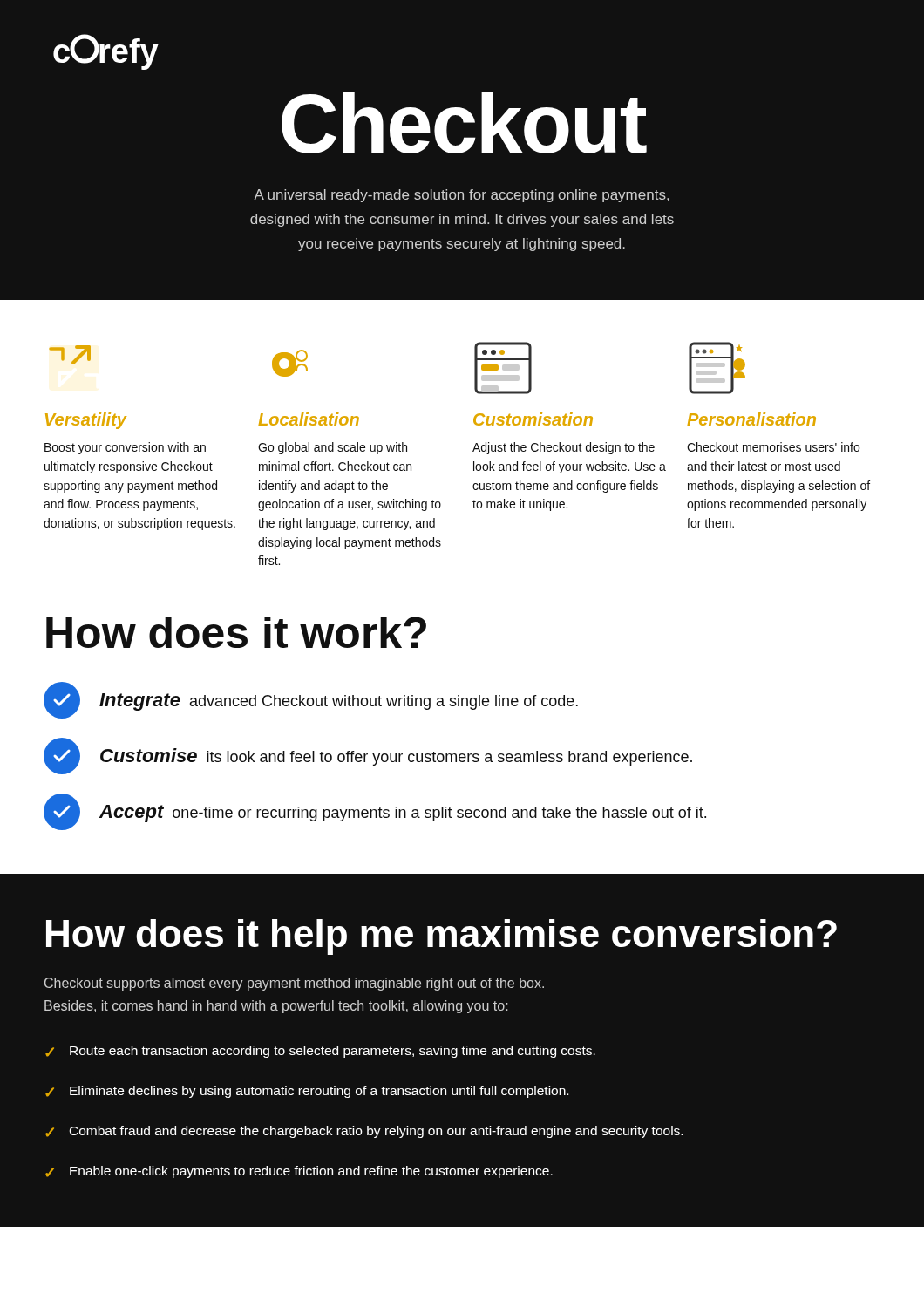Locate the passage starting "Go global and"
Viewport: 924px width, 1308px height.
(350, 504)
